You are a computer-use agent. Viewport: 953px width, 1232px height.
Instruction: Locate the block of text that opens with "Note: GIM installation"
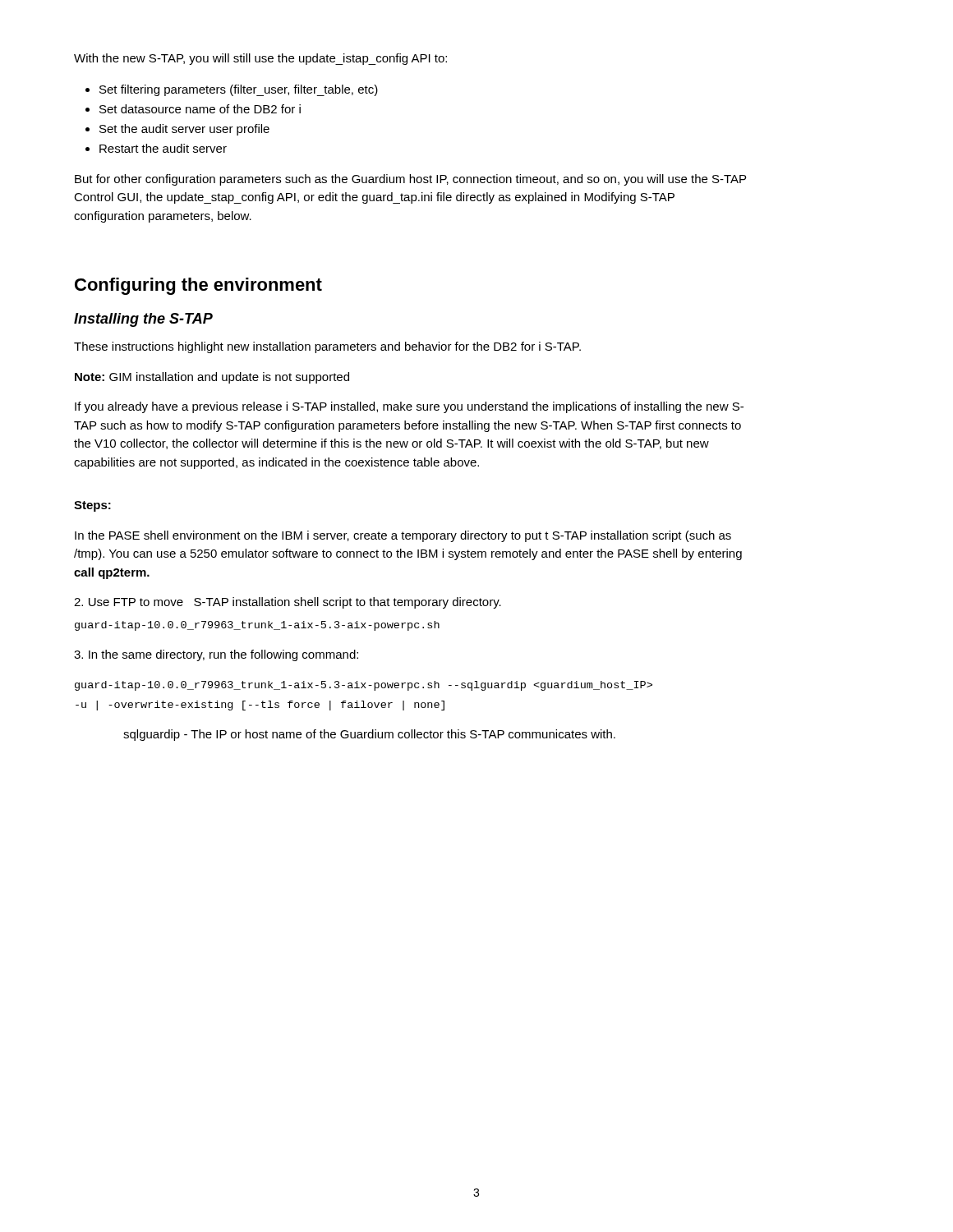coord(212,376)
